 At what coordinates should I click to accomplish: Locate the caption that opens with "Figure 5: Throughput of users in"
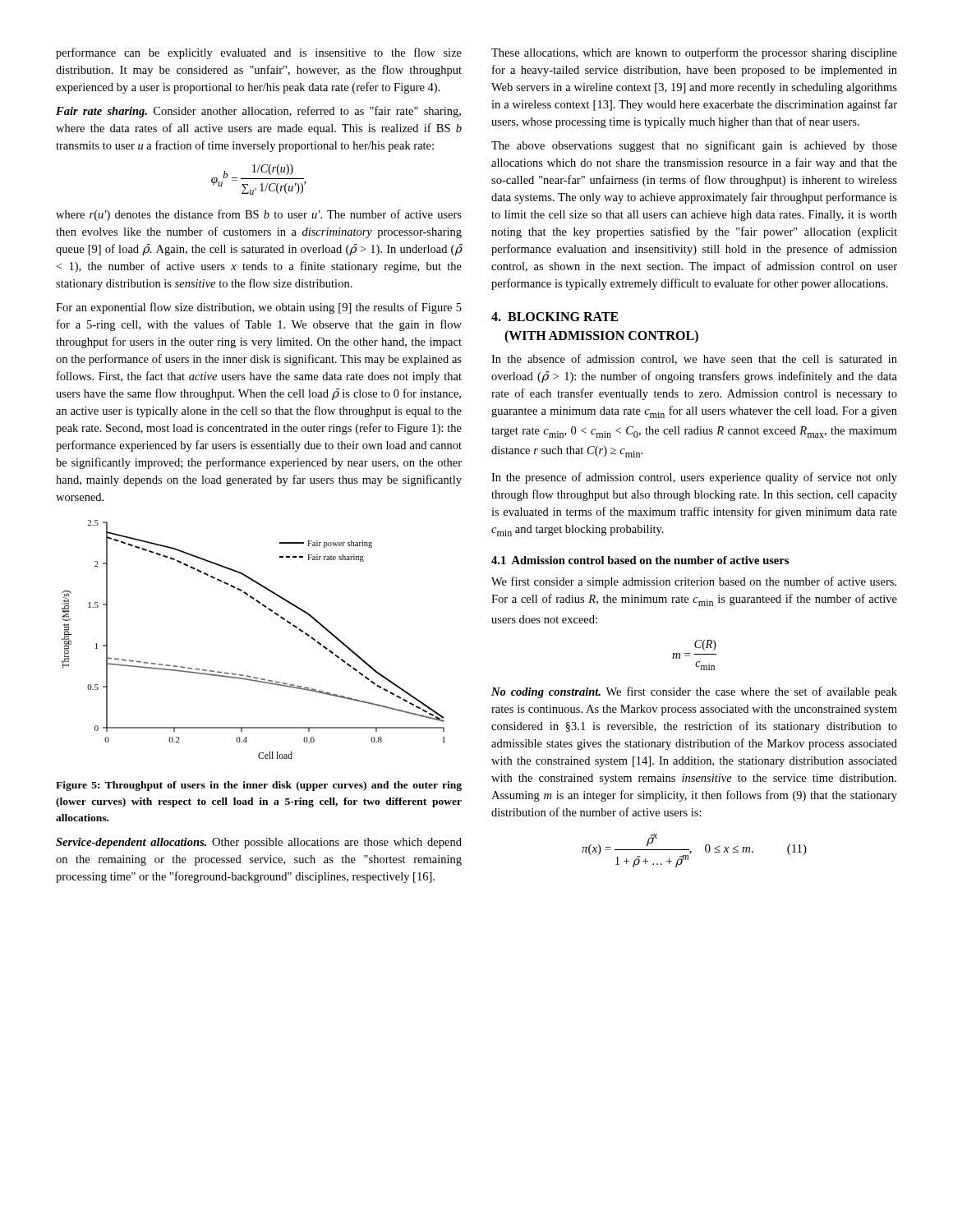[x=259, y=801]
